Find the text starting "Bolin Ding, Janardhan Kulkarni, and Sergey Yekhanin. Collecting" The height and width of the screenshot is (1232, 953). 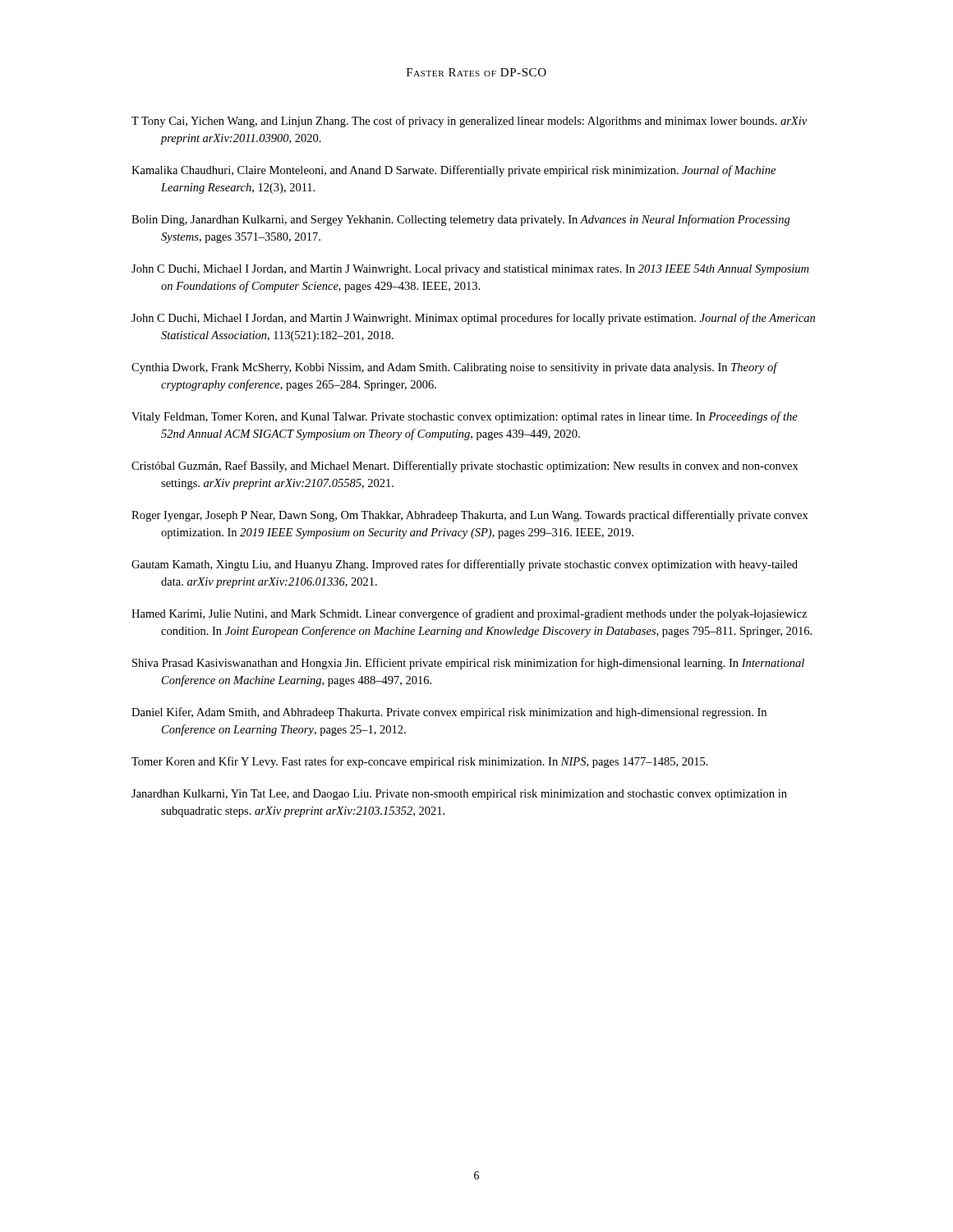461,228
